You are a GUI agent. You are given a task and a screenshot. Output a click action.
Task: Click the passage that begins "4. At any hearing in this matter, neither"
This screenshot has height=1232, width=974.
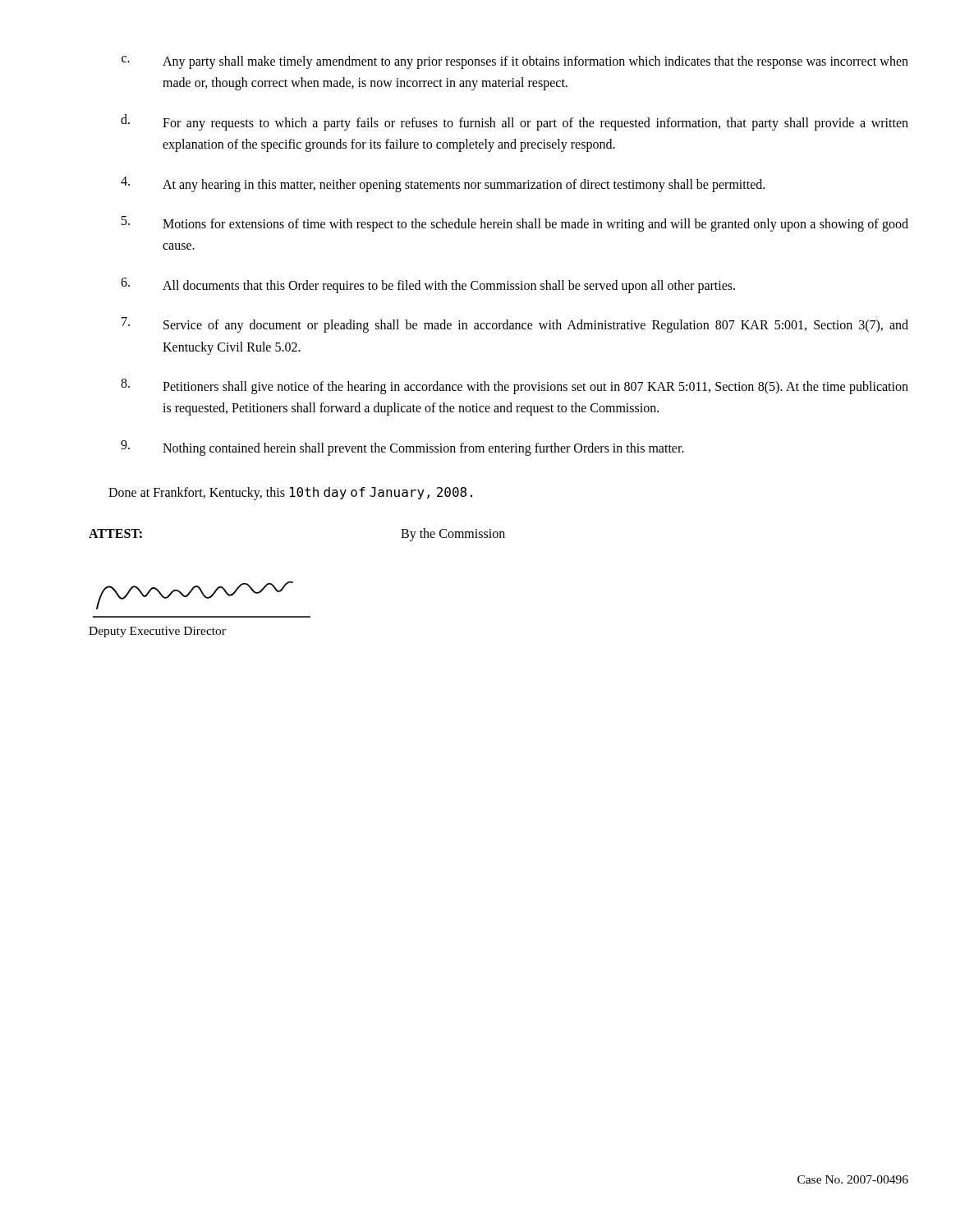498,185
